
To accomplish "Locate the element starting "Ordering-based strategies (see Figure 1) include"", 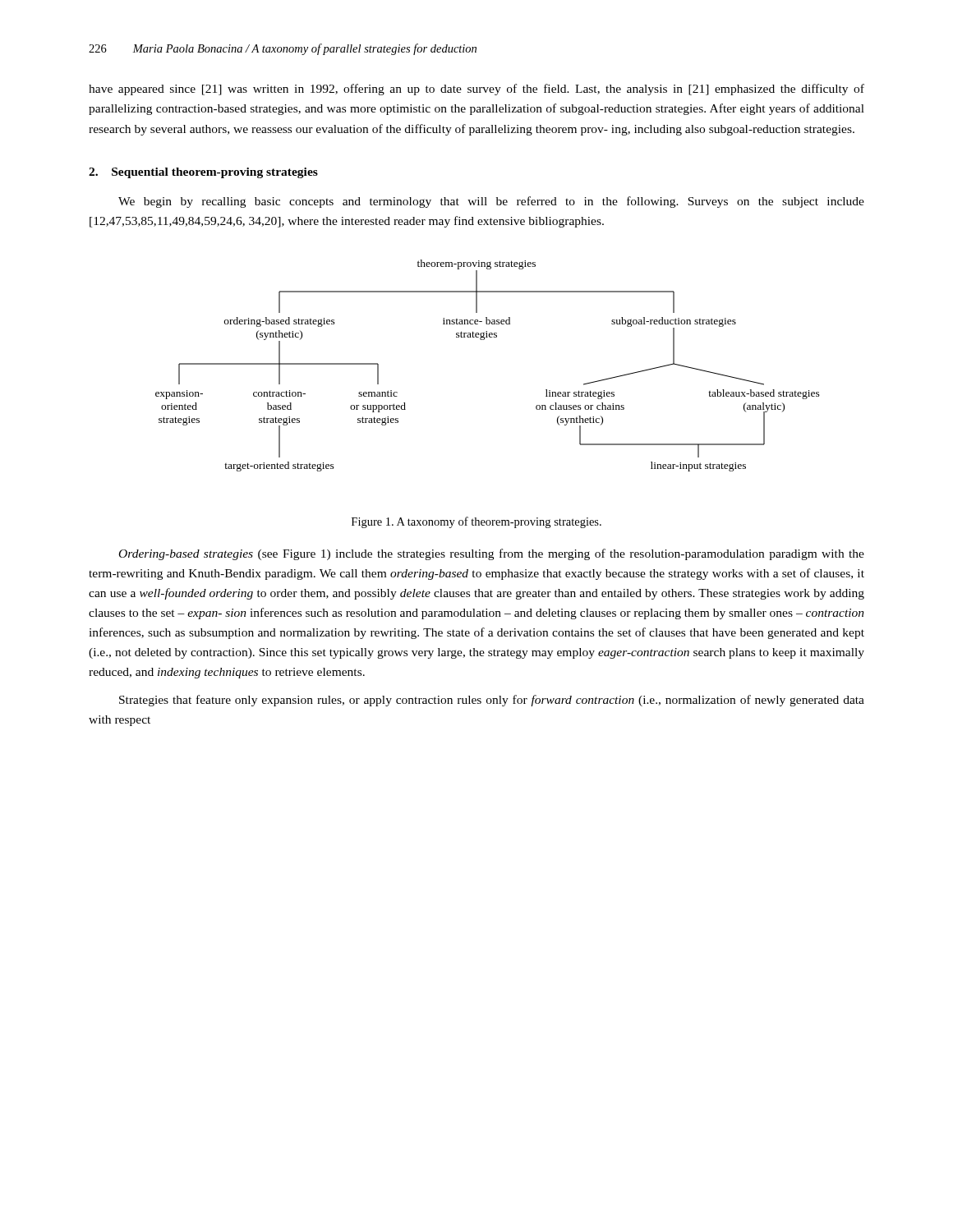I will pos(476,612).
